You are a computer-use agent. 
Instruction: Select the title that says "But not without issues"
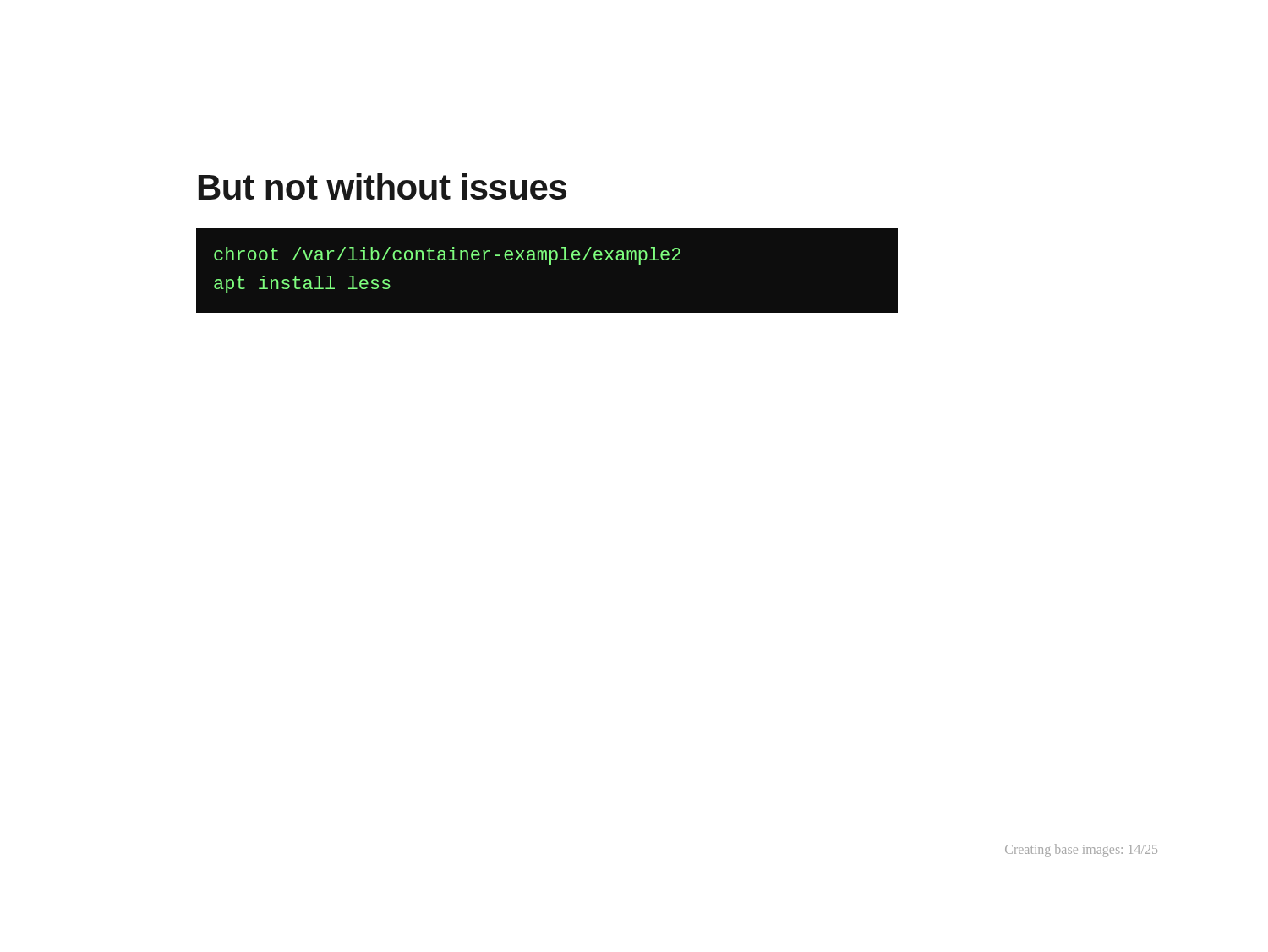coord(382,187)
